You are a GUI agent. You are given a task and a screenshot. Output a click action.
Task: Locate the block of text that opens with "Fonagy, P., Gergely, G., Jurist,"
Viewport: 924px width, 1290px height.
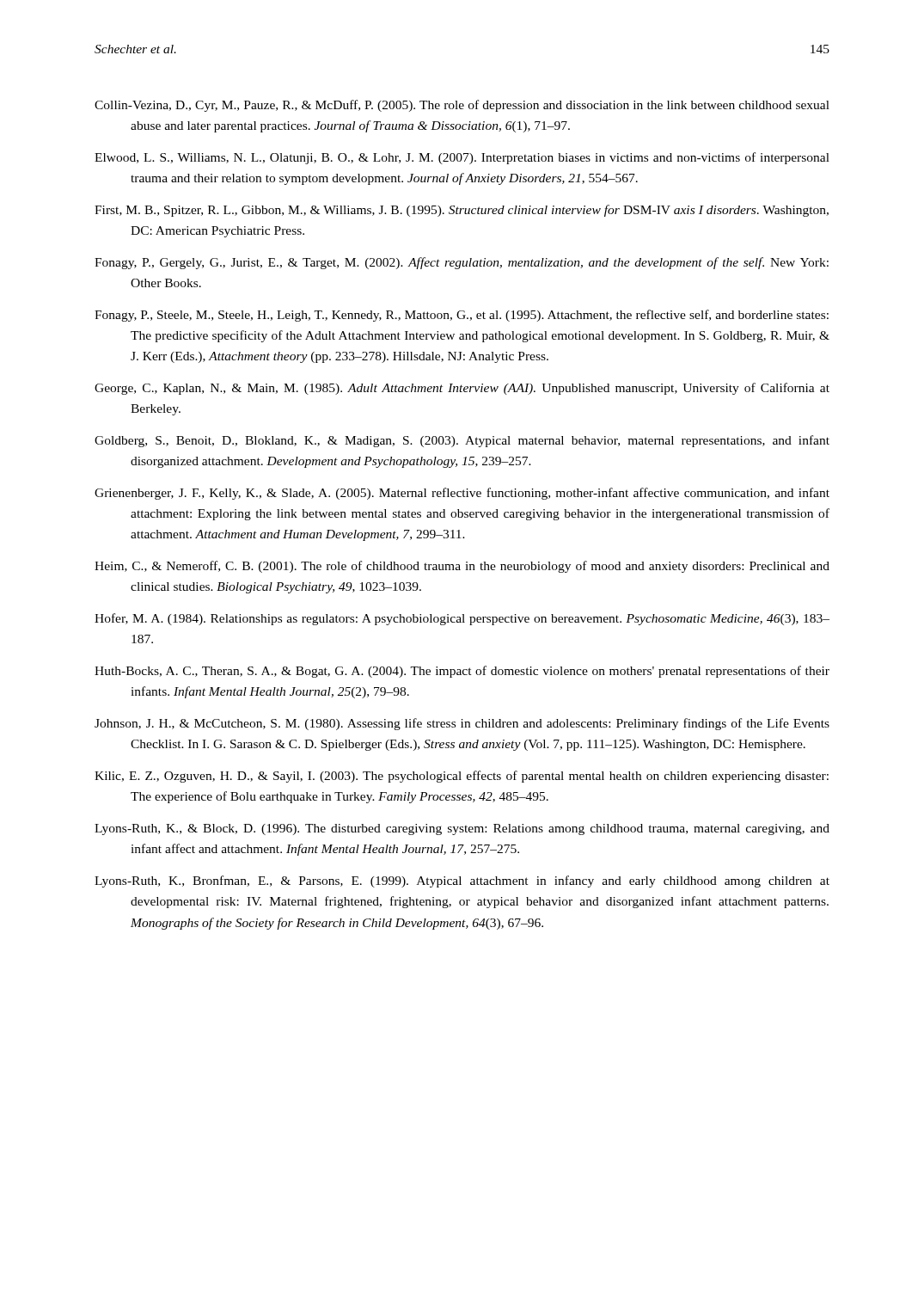click(462, 272)
